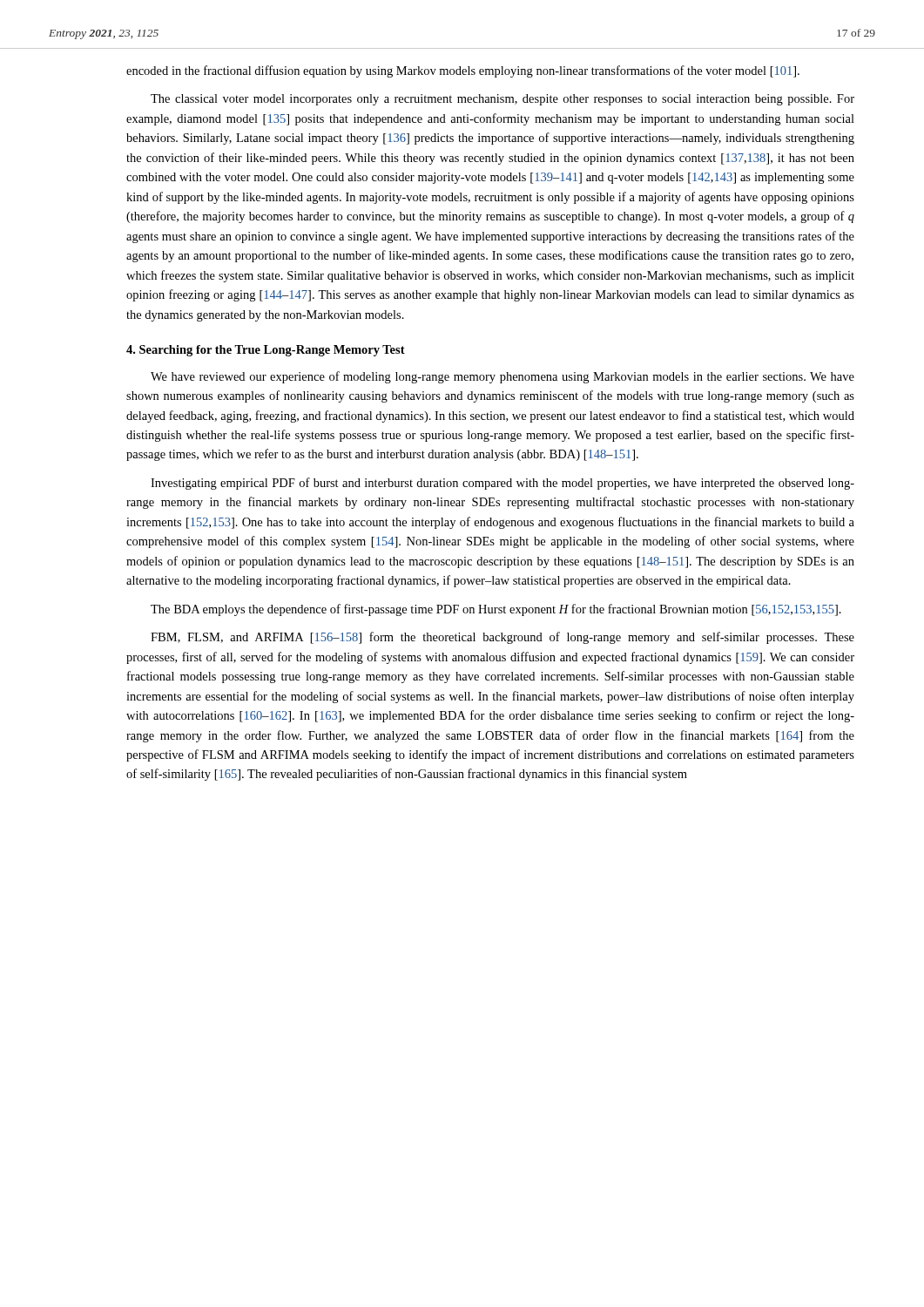The image size is (924, 1307).
Task: Point to the passage starting "4. Searching for the True Long-Range"
Action: point(265,349)
